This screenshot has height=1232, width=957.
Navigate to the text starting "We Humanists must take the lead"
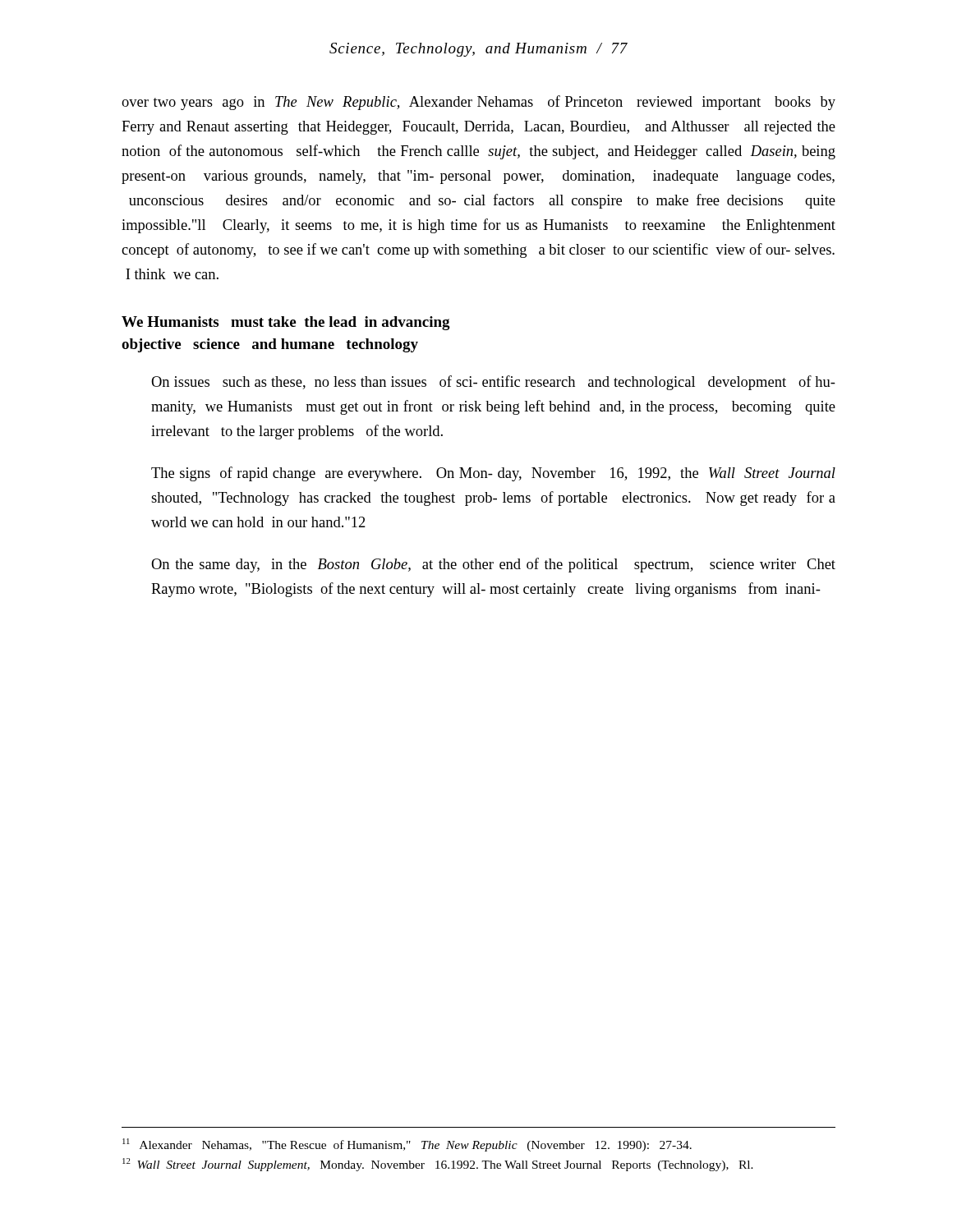[286, 333]
